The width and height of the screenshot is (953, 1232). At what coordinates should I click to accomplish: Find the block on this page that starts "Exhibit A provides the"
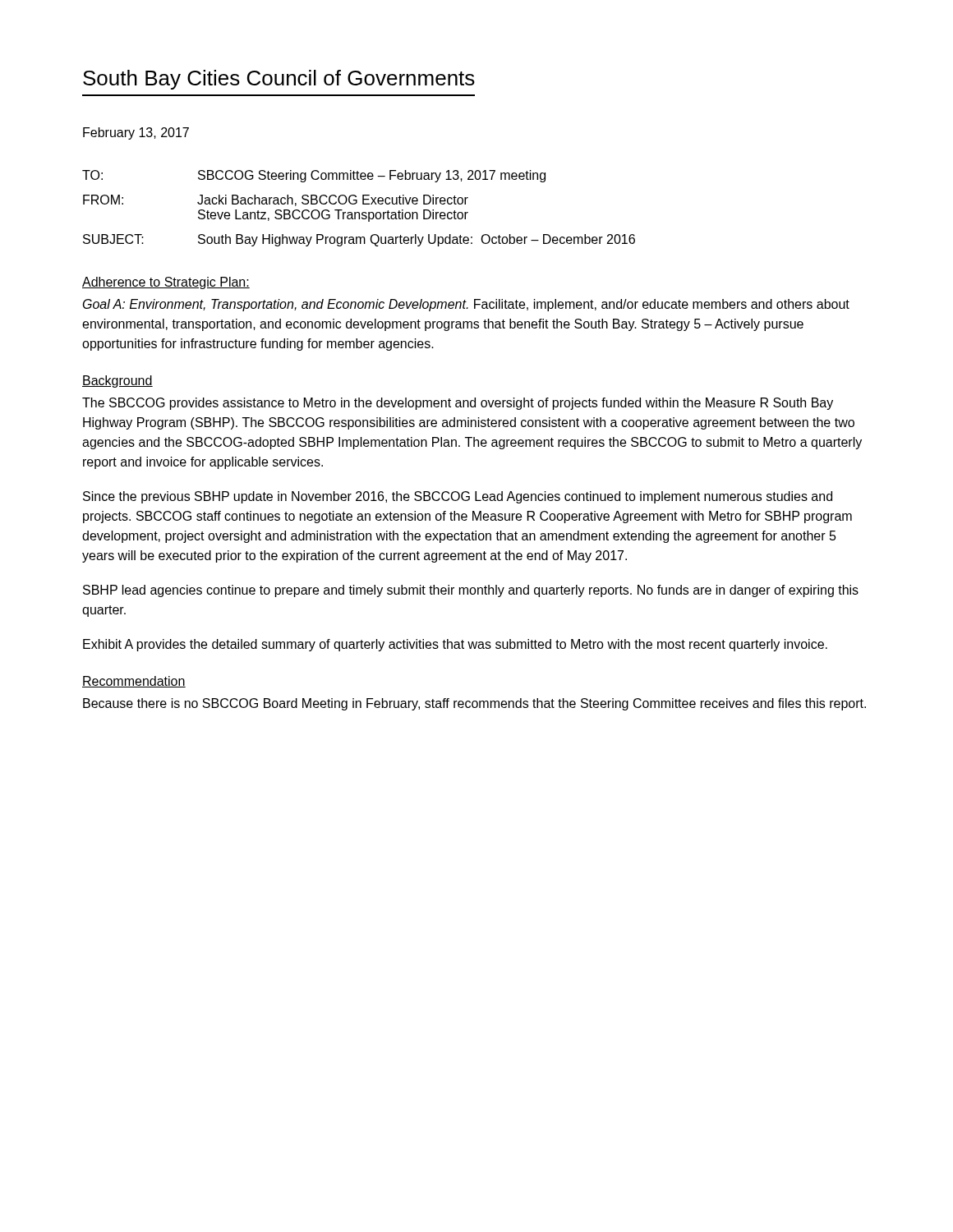(455, 644)
